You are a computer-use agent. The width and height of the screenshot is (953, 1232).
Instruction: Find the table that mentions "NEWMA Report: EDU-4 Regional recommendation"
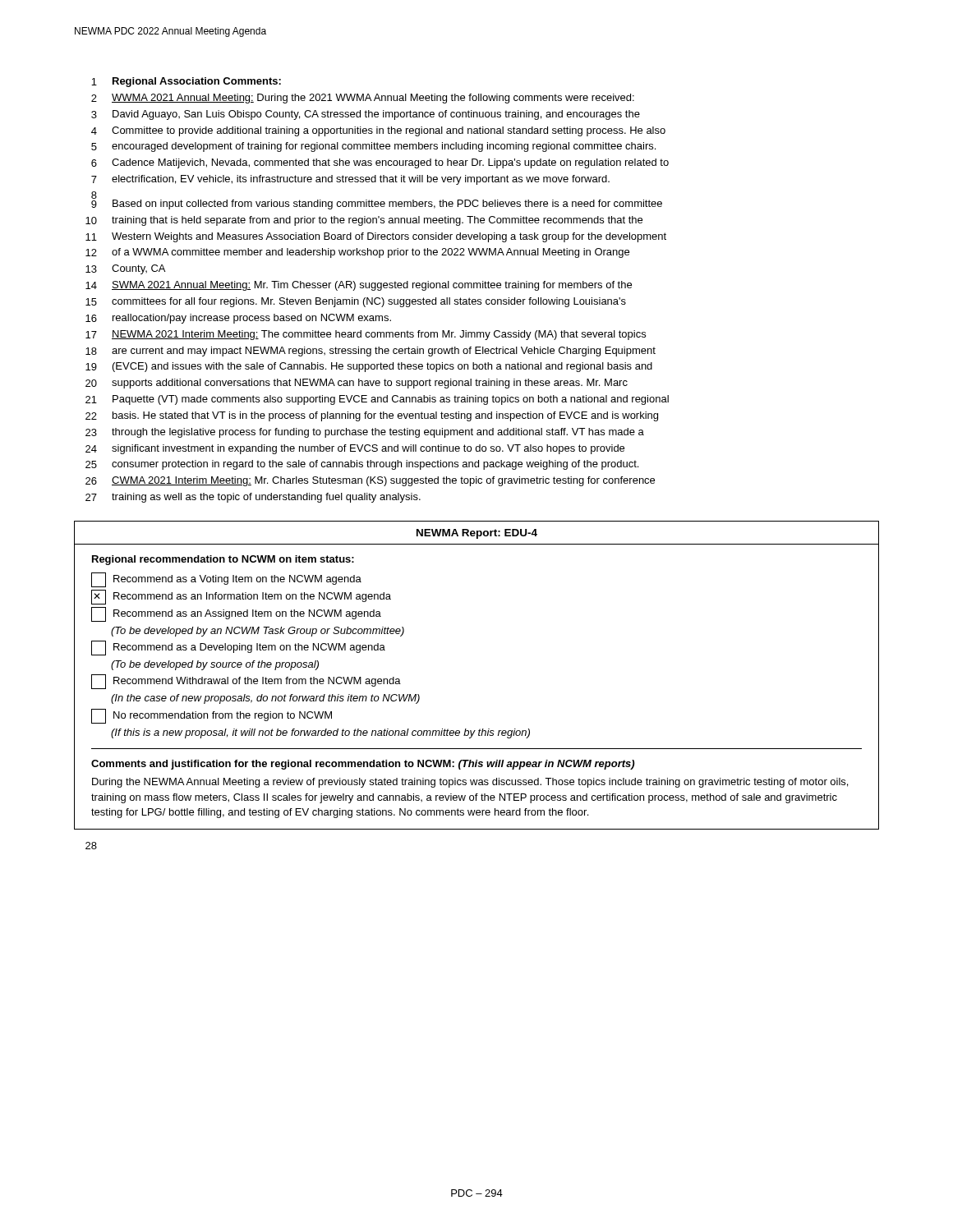476,675
